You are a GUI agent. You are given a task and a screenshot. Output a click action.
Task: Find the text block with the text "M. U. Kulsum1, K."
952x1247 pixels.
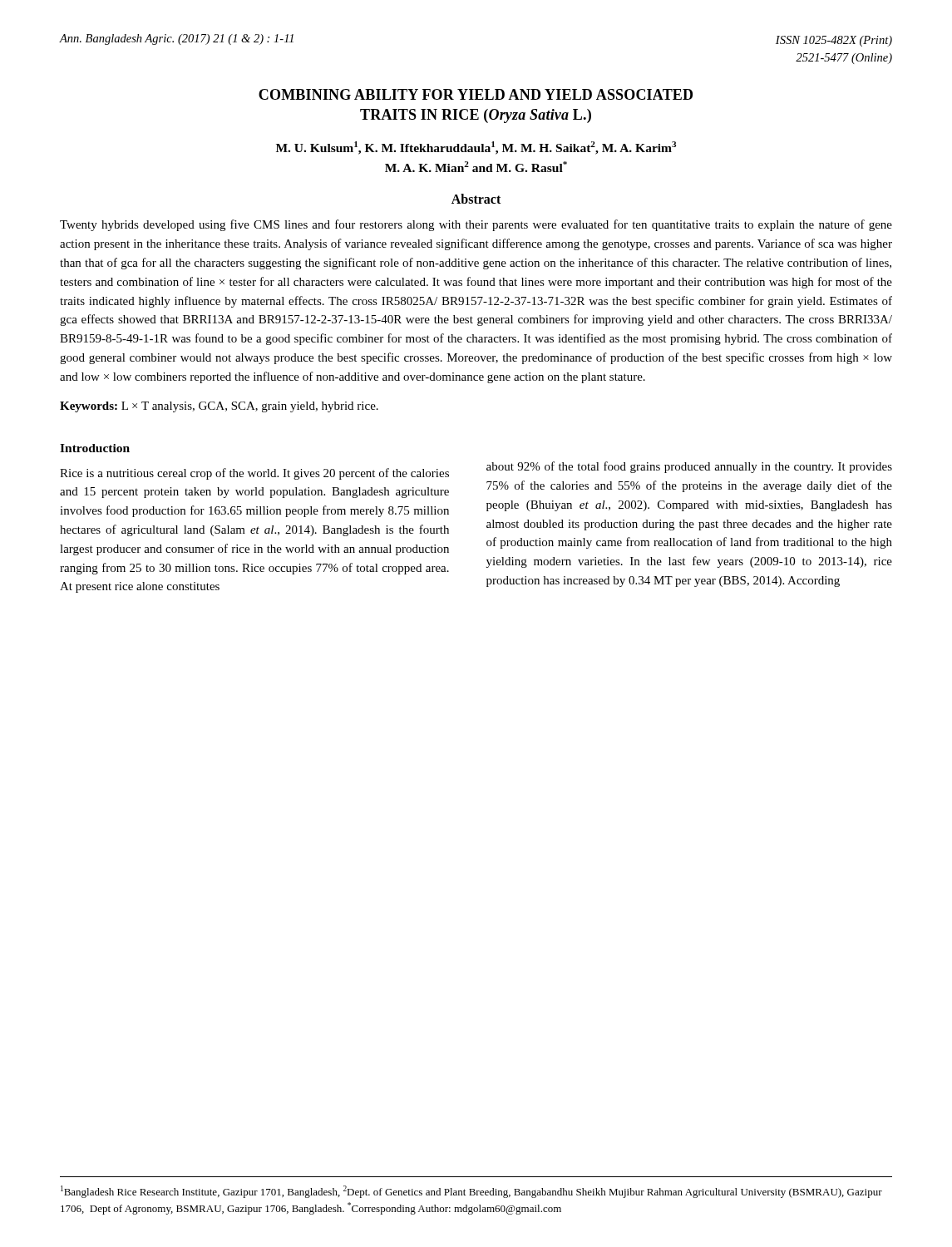click(476, 157)
